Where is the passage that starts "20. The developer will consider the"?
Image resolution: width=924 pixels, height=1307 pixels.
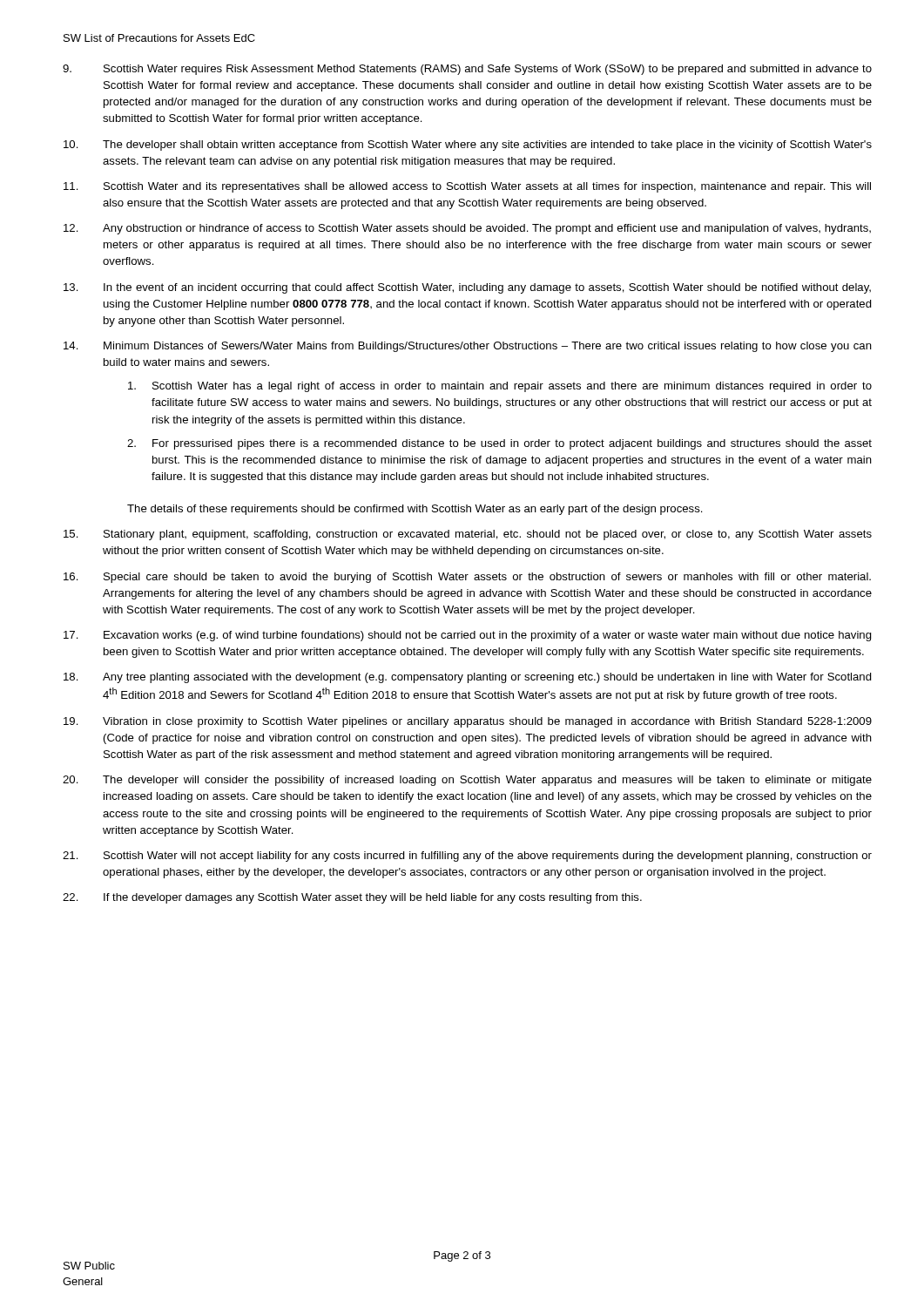coord(467,805)
